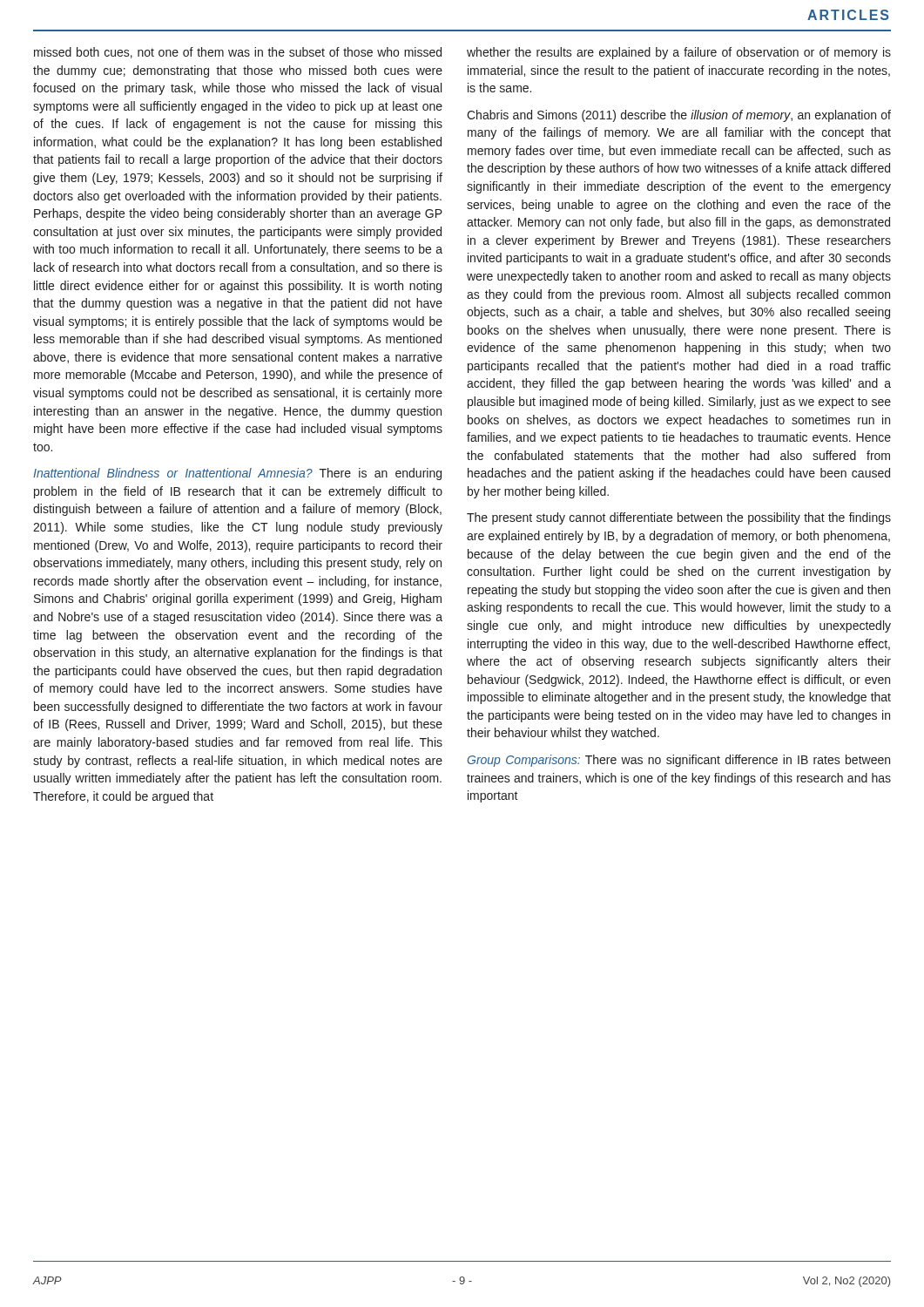924x1307 pixels.
Task: Navigate to the region starting "whether the results"
Action: (679, 70)
